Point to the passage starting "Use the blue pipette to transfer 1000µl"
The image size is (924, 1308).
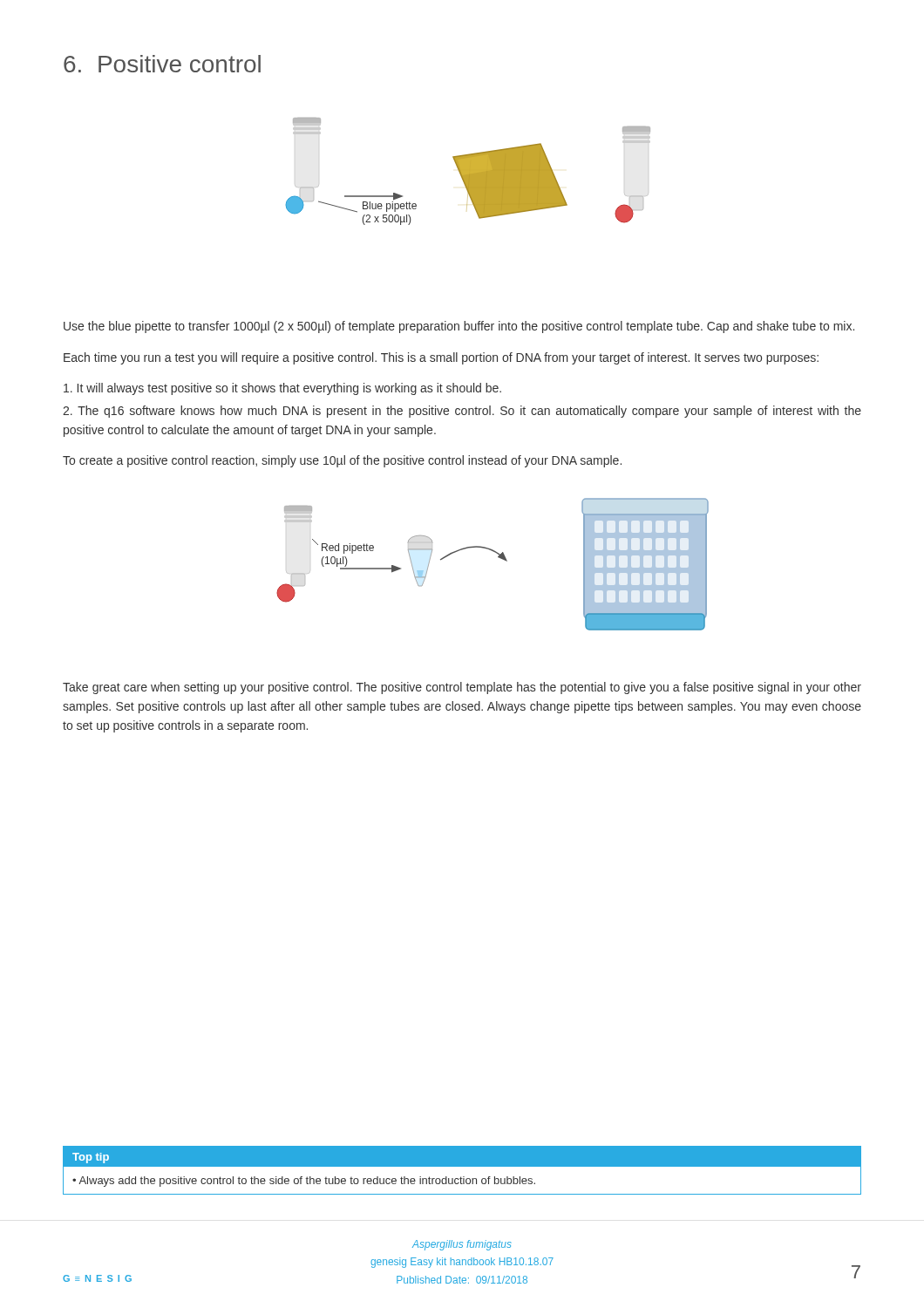[459, 326]
